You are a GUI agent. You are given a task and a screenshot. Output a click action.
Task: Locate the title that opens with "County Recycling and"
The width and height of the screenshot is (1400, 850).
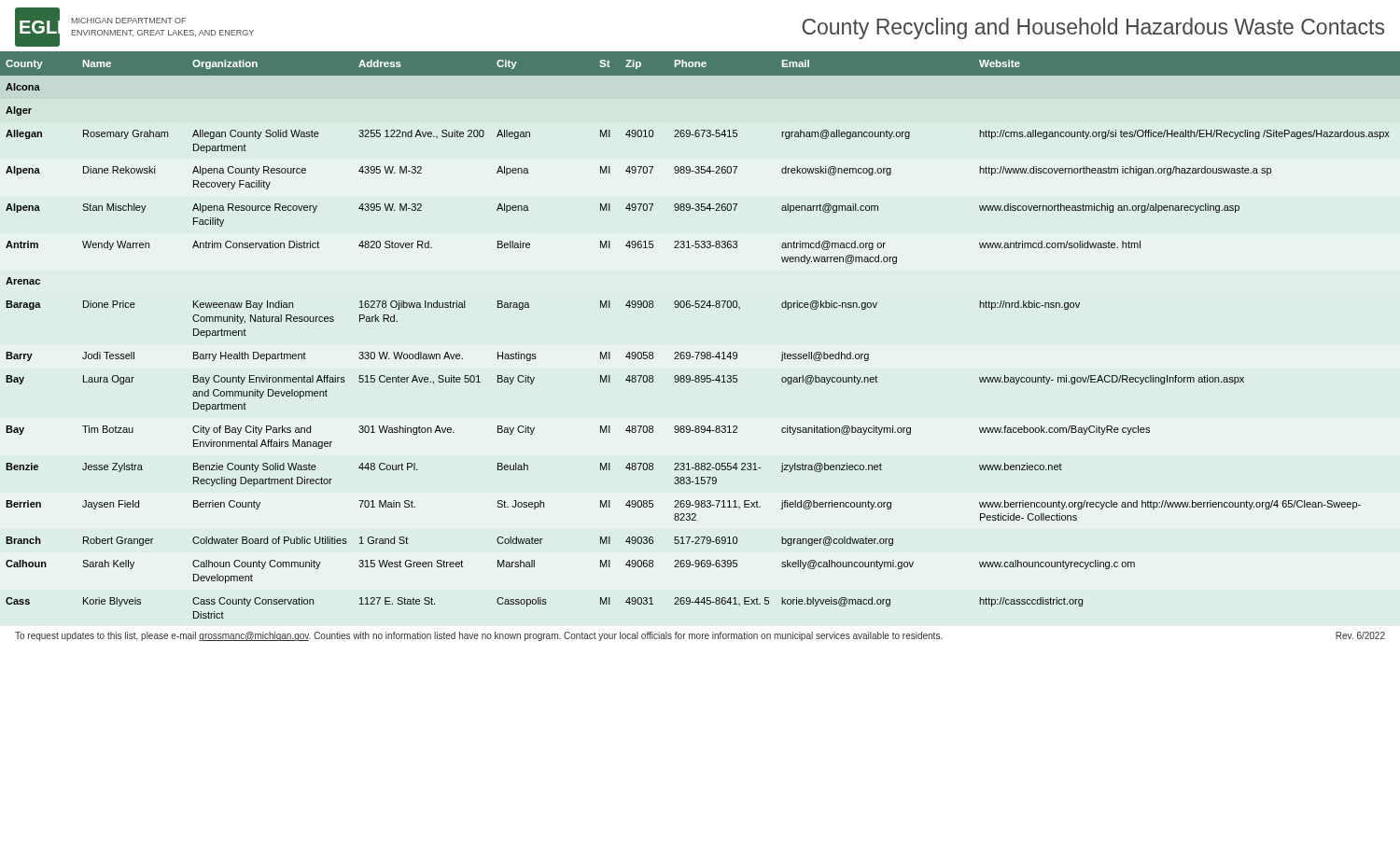[x=1093, y=27]
